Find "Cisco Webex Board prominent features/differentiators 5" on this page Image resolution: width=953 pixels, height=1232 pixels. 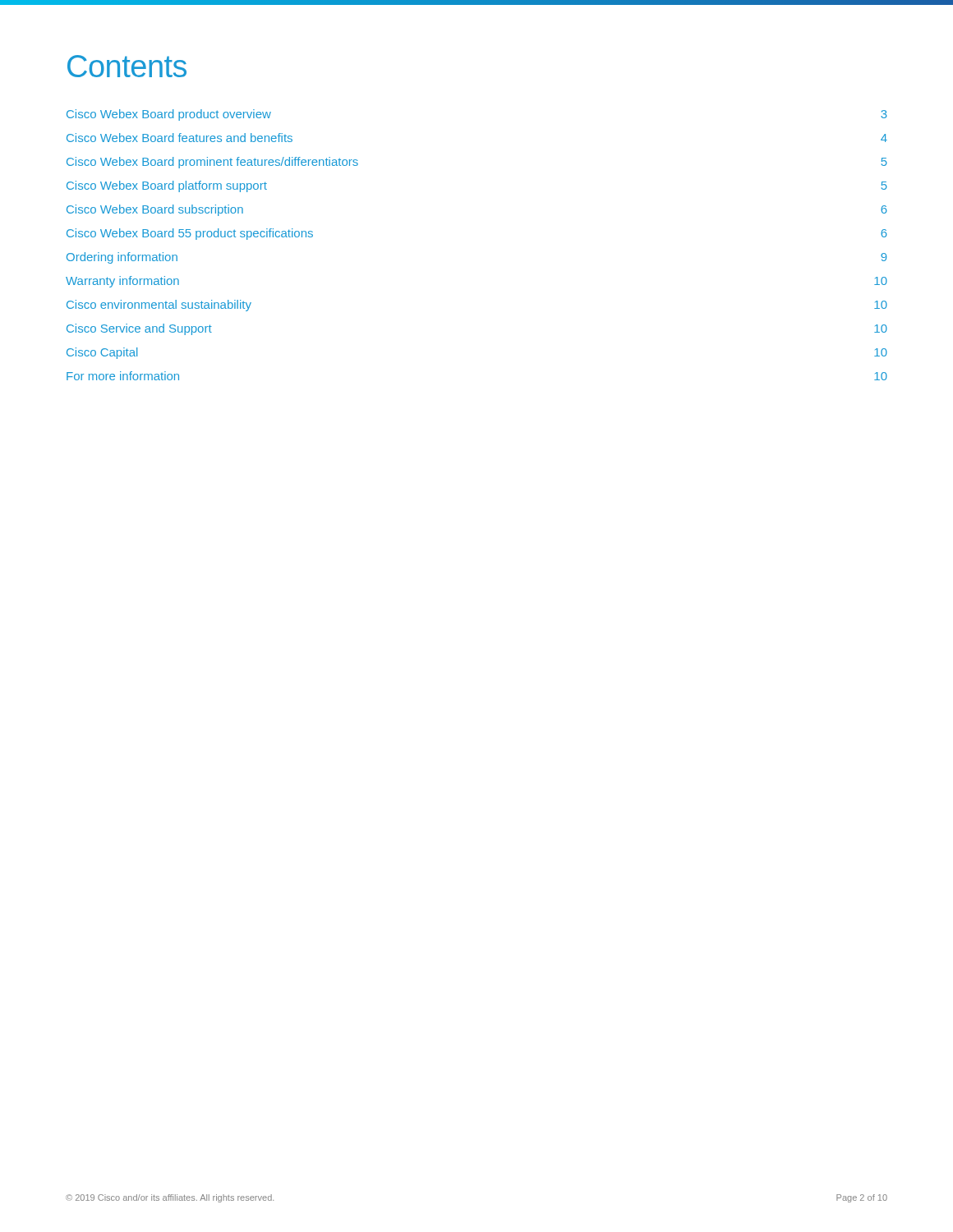pyautogui.click(x=211, y=162)
